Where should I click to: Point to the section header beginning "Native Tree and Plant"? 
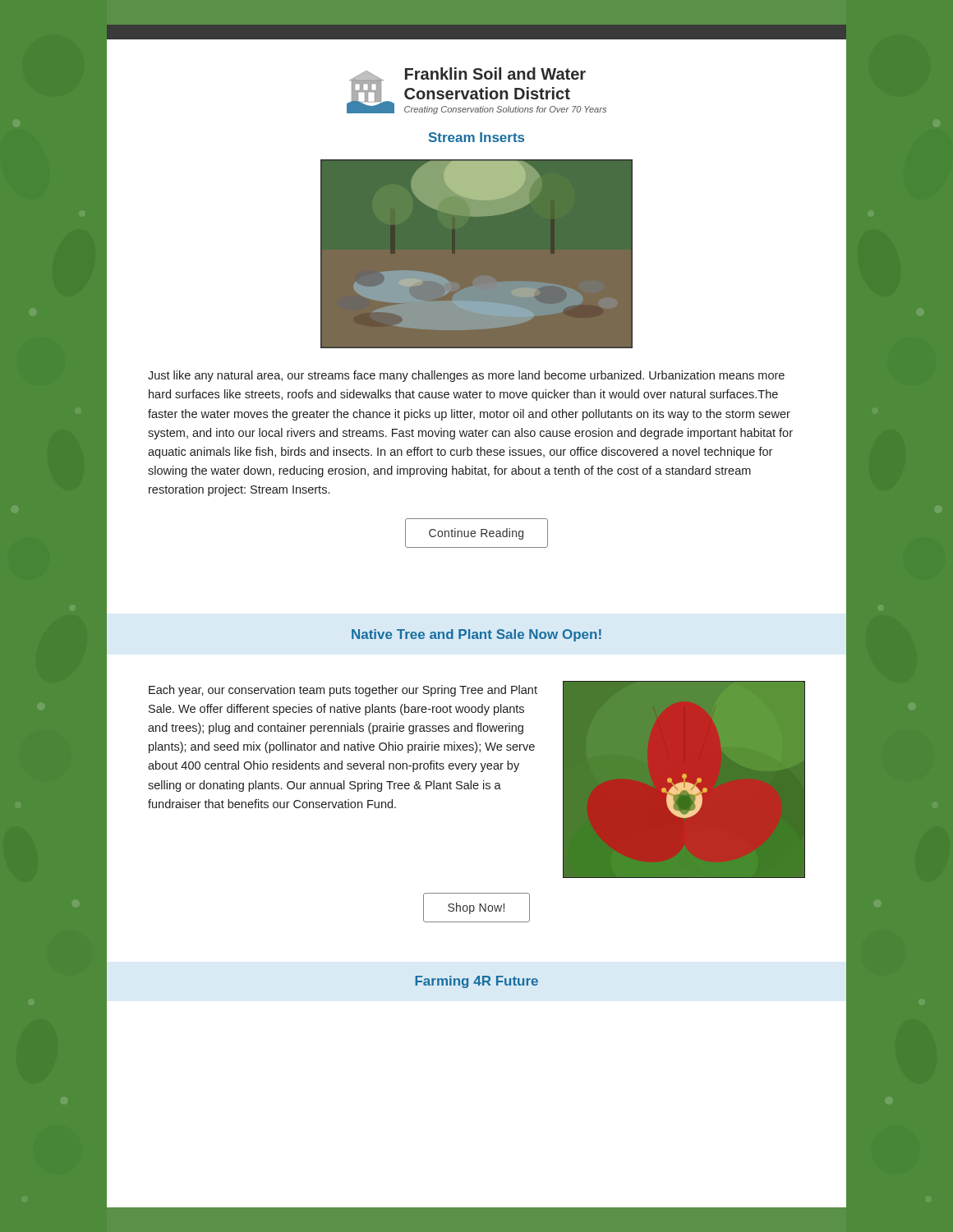pos(476,634)
